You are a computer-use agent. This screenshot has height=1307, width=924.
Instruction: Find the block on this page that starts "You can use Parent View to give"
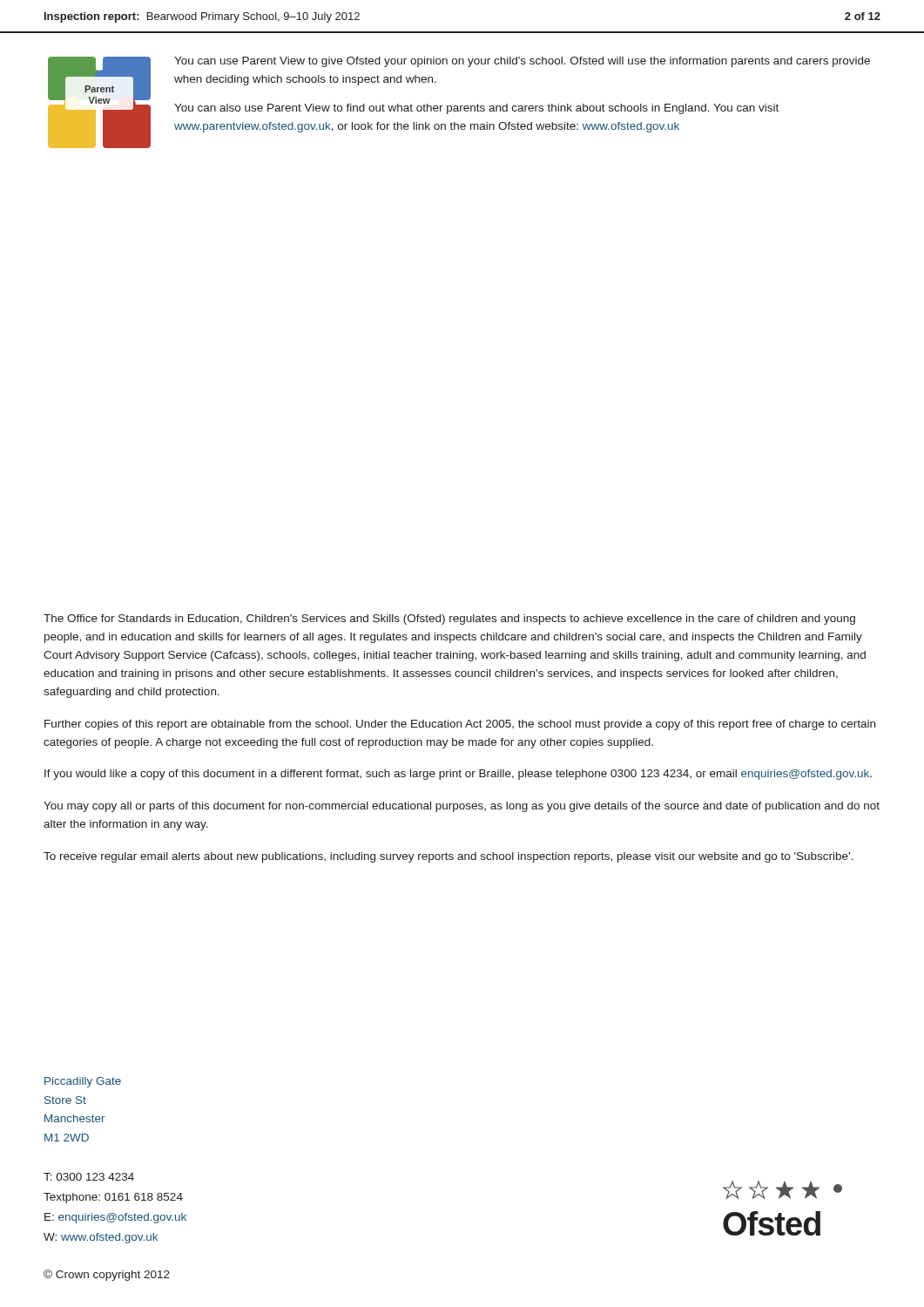pyautogui.click(x=527, y=94)
